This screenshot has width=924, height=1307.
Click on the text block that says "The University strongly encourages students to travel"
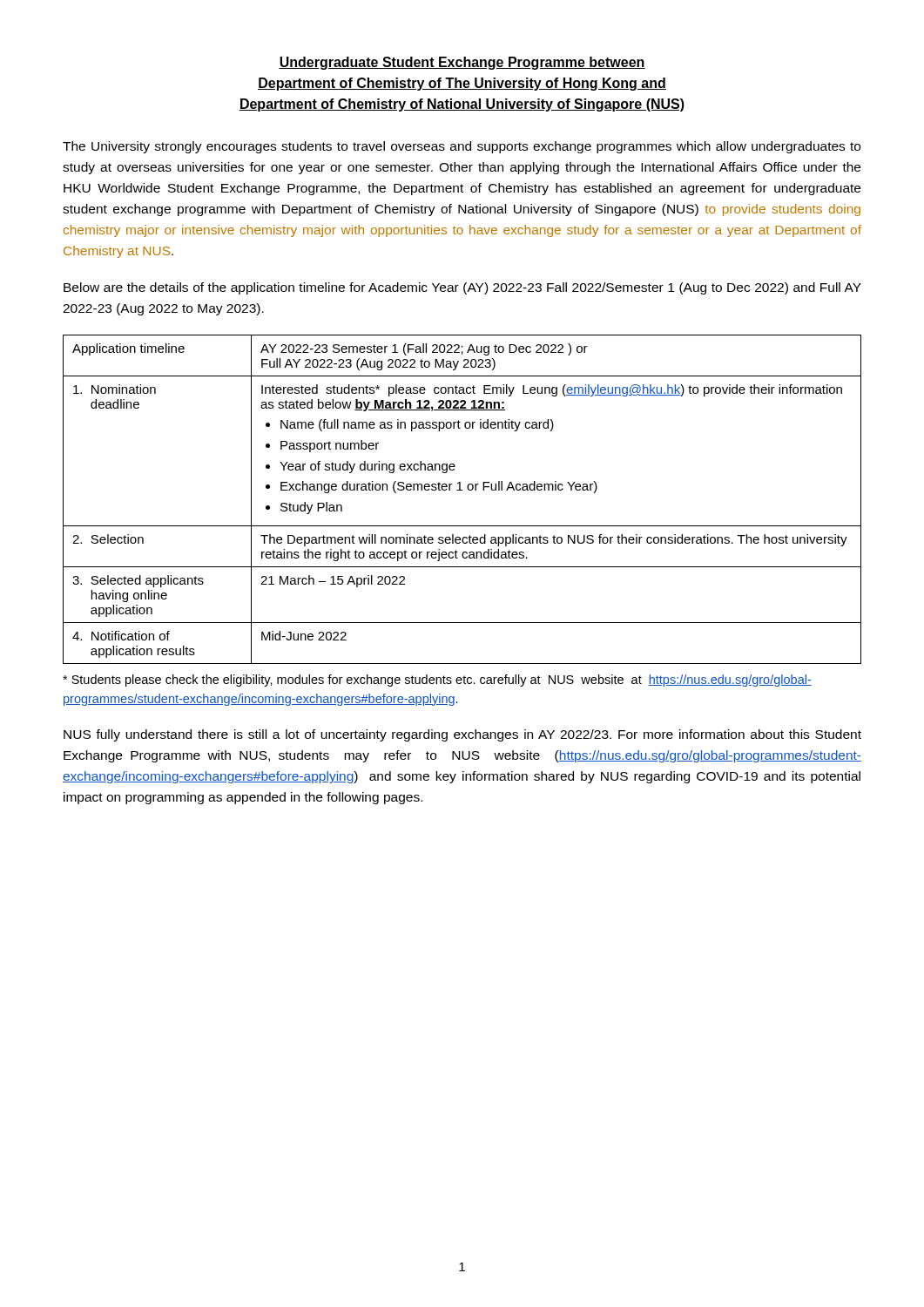pyautogui.click(x=462, y=198)
